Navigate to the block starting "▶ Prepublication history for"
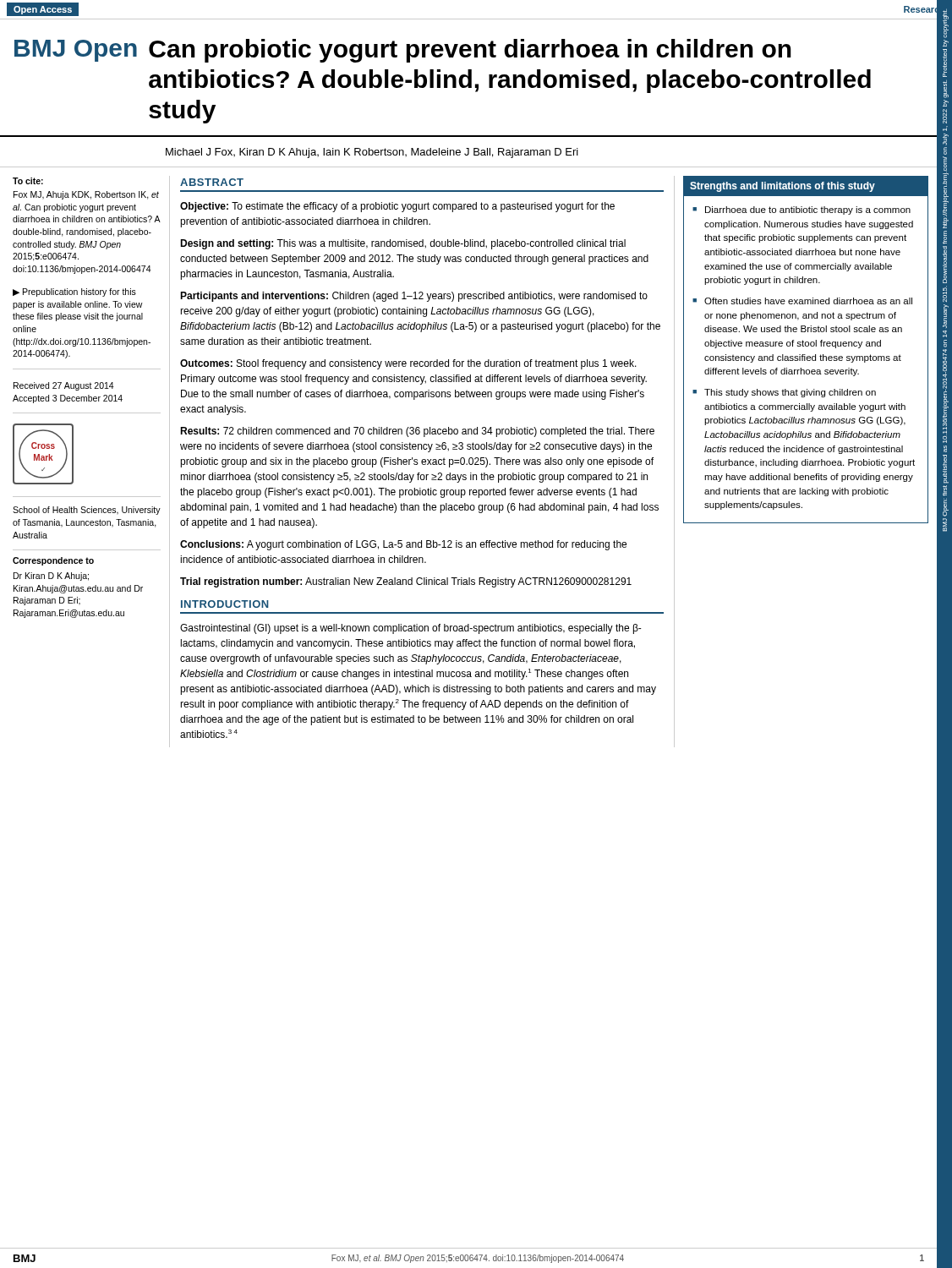Viewport: 952px width, 1268px height. (87, 323)
